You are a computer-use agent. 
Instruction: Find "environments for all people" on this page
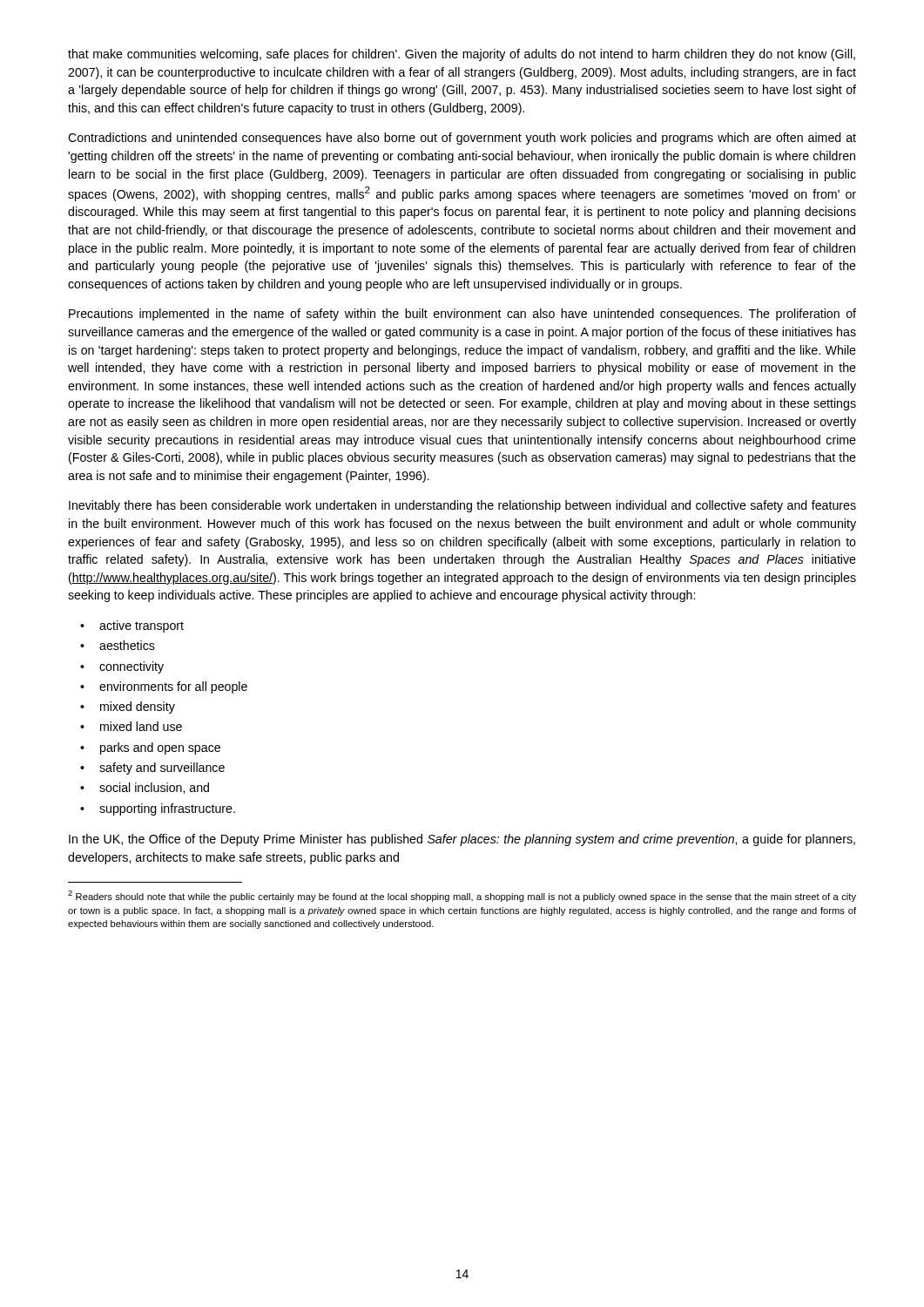(173, 687)
